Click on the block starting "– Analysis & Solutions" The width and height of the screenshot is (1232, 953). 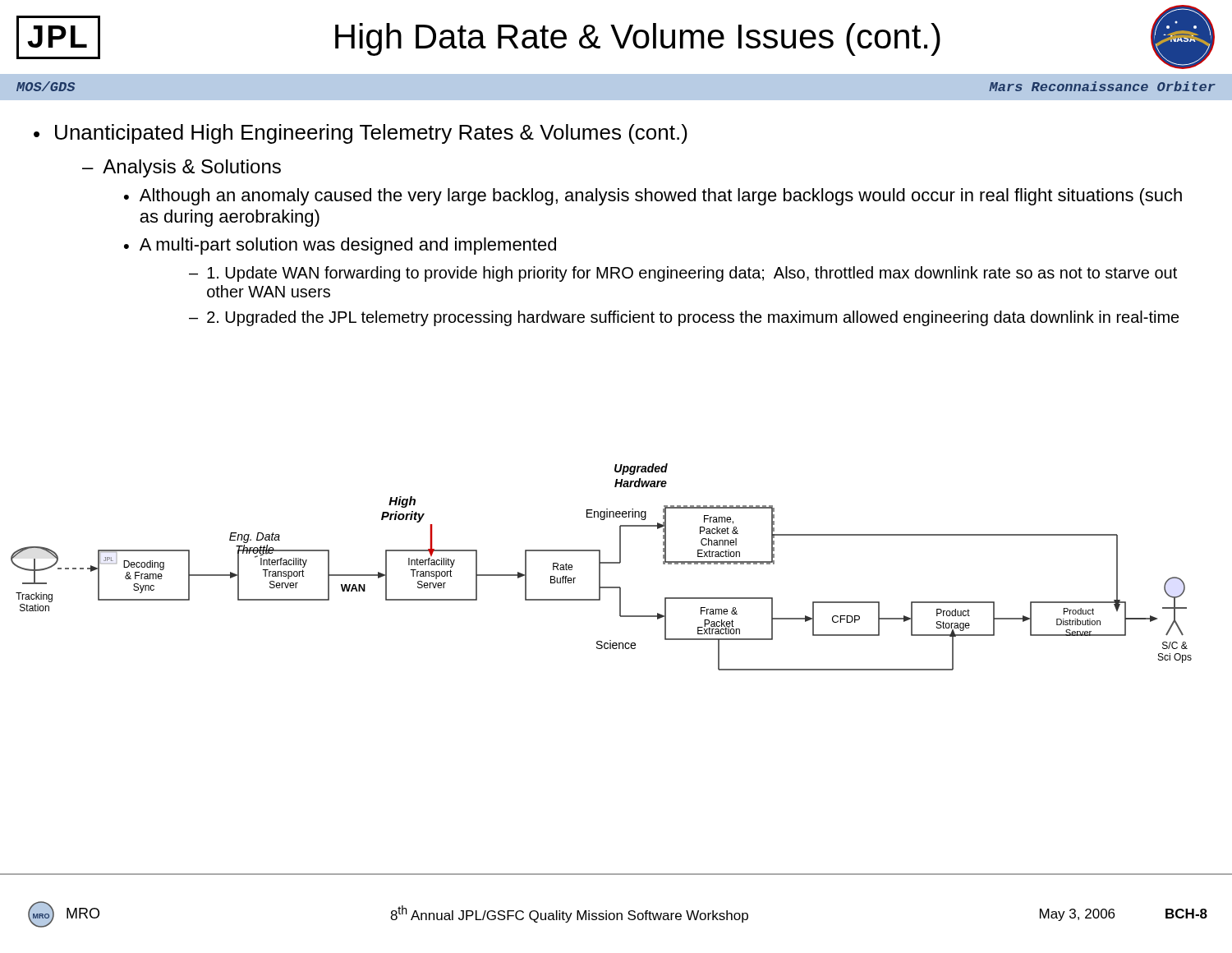(182, 167)
